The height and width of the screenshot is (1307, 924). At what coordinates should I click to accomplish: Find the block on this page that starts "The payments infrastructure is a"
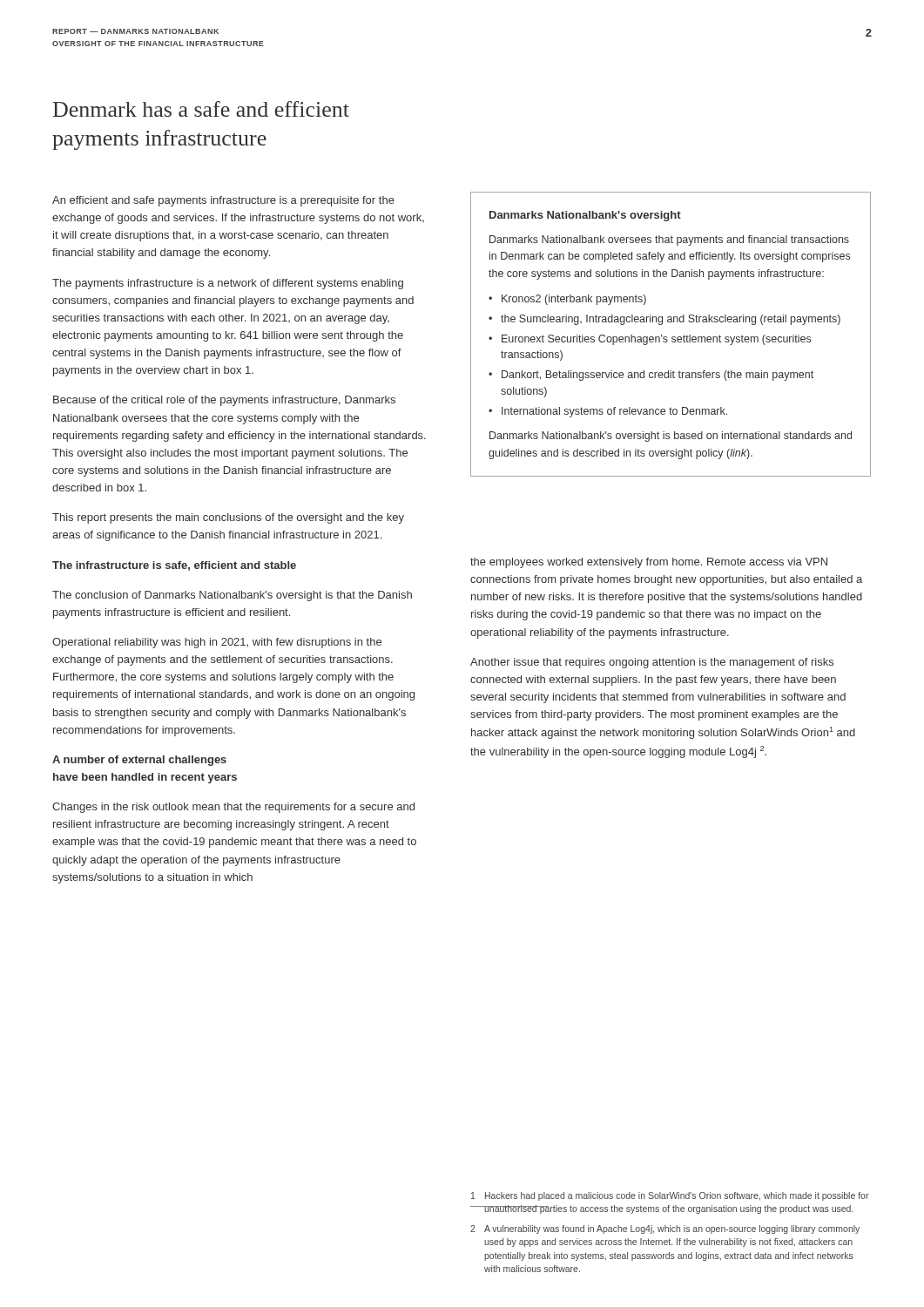(240, 327)
